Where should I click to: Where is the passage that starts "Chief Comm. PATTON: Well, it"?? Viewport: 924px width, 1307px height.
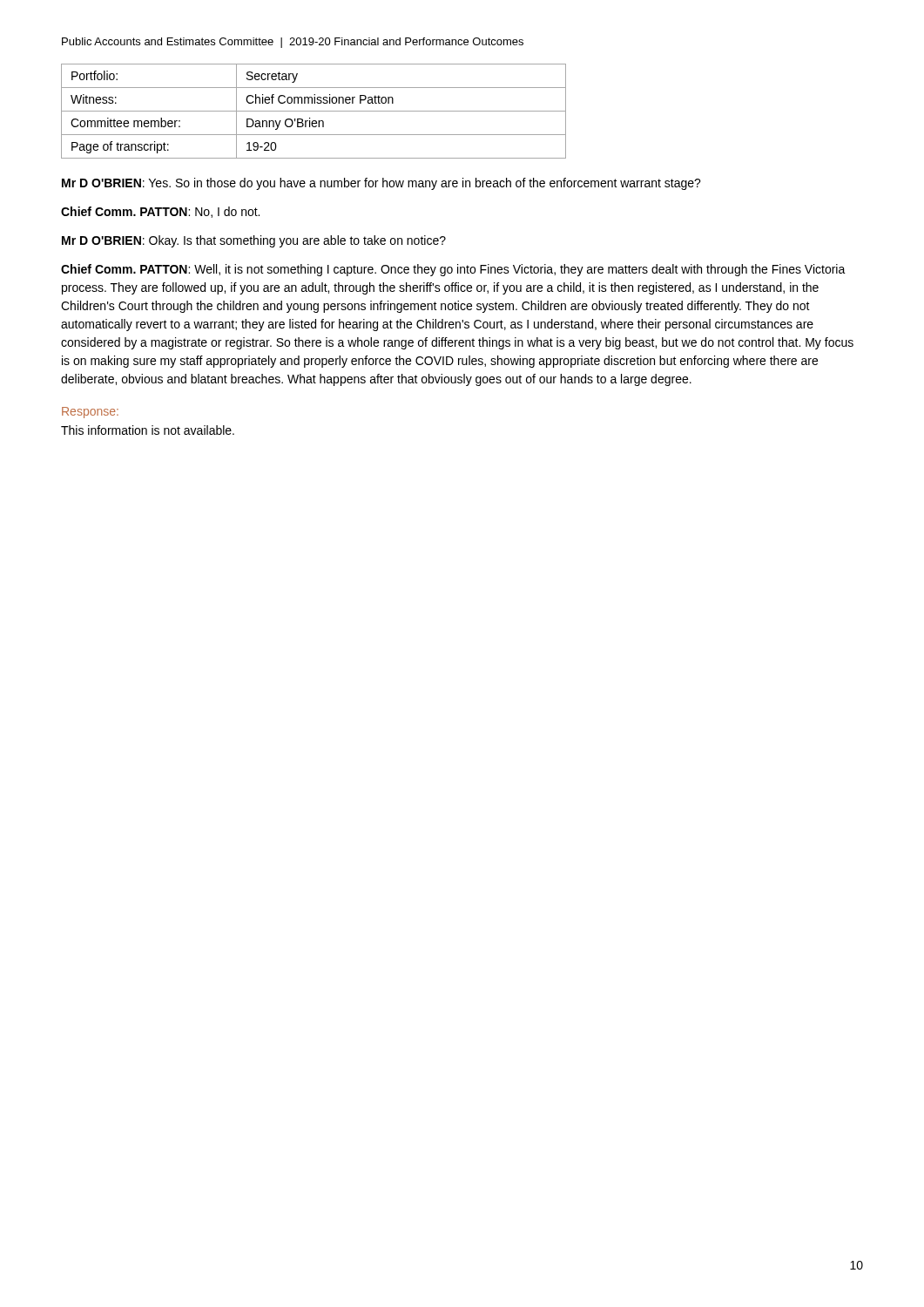(457, 324)
